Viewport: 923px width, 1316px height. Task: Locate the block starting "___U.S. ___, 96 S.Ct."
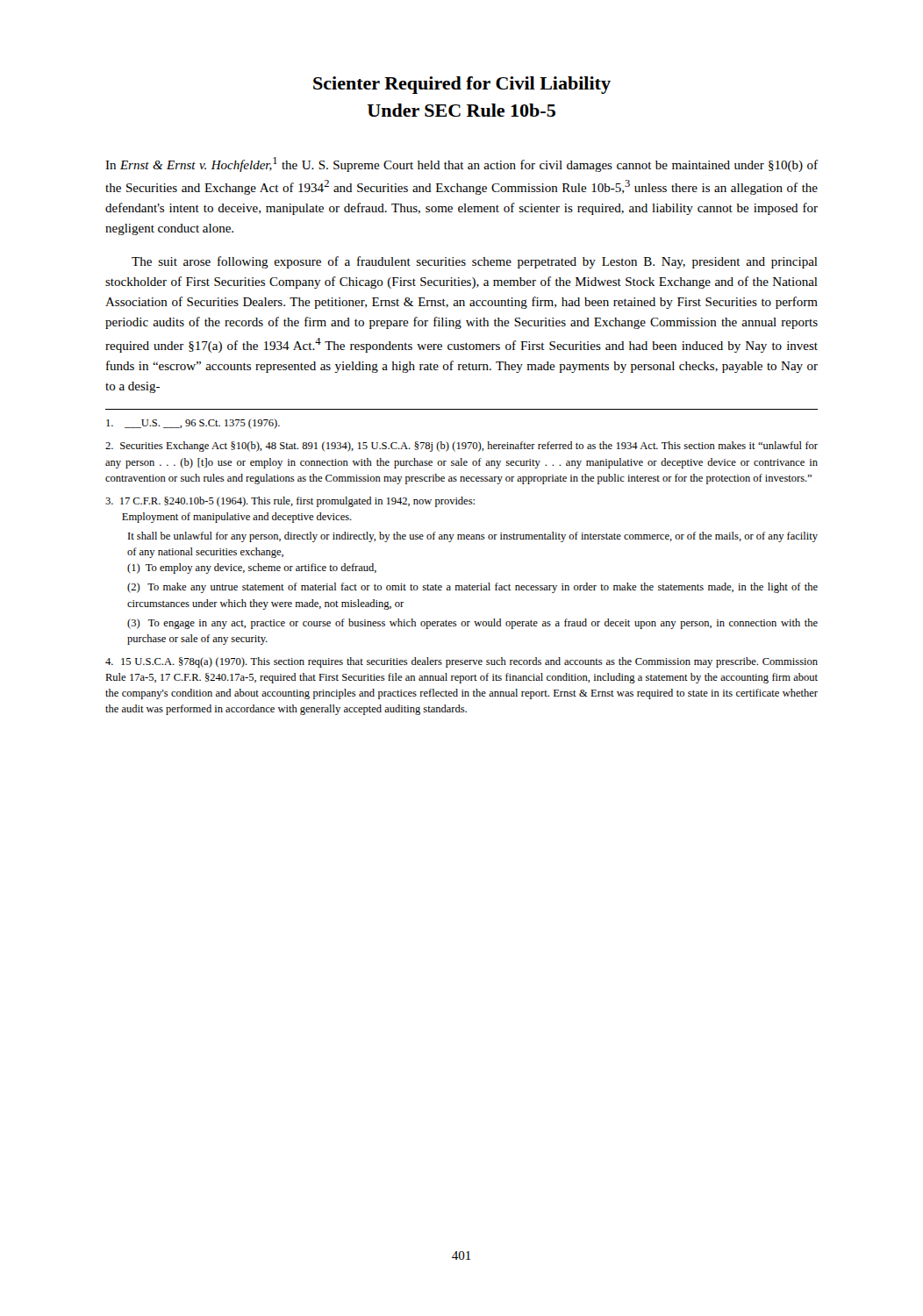tap(193, 424)
